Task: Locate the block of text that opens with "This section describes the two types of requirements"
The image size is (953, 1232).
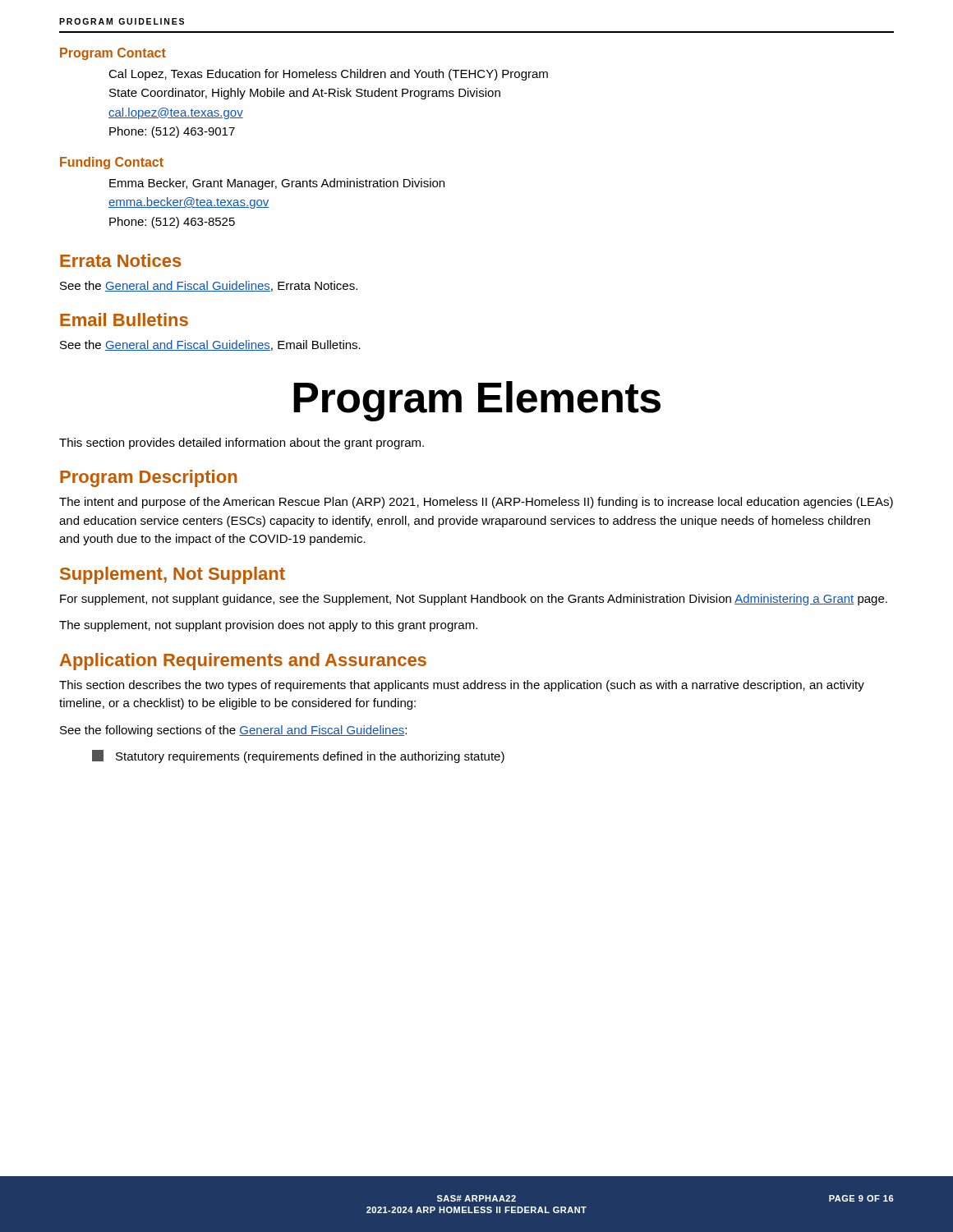Action: 462,694
